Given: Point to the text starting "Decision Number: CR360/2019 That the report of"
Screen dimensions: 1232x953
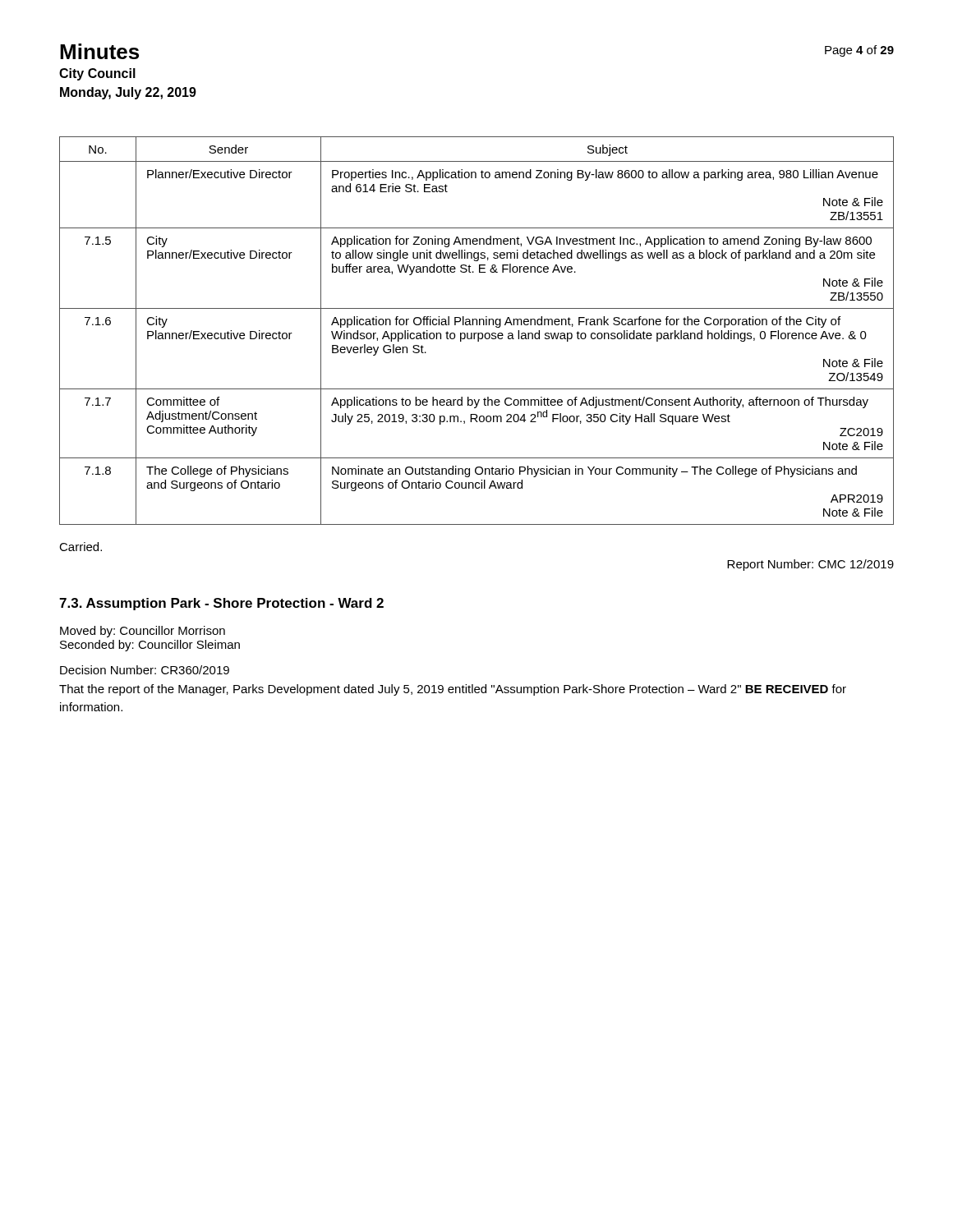Looking at the screenshot, I should tap(476, 690).
